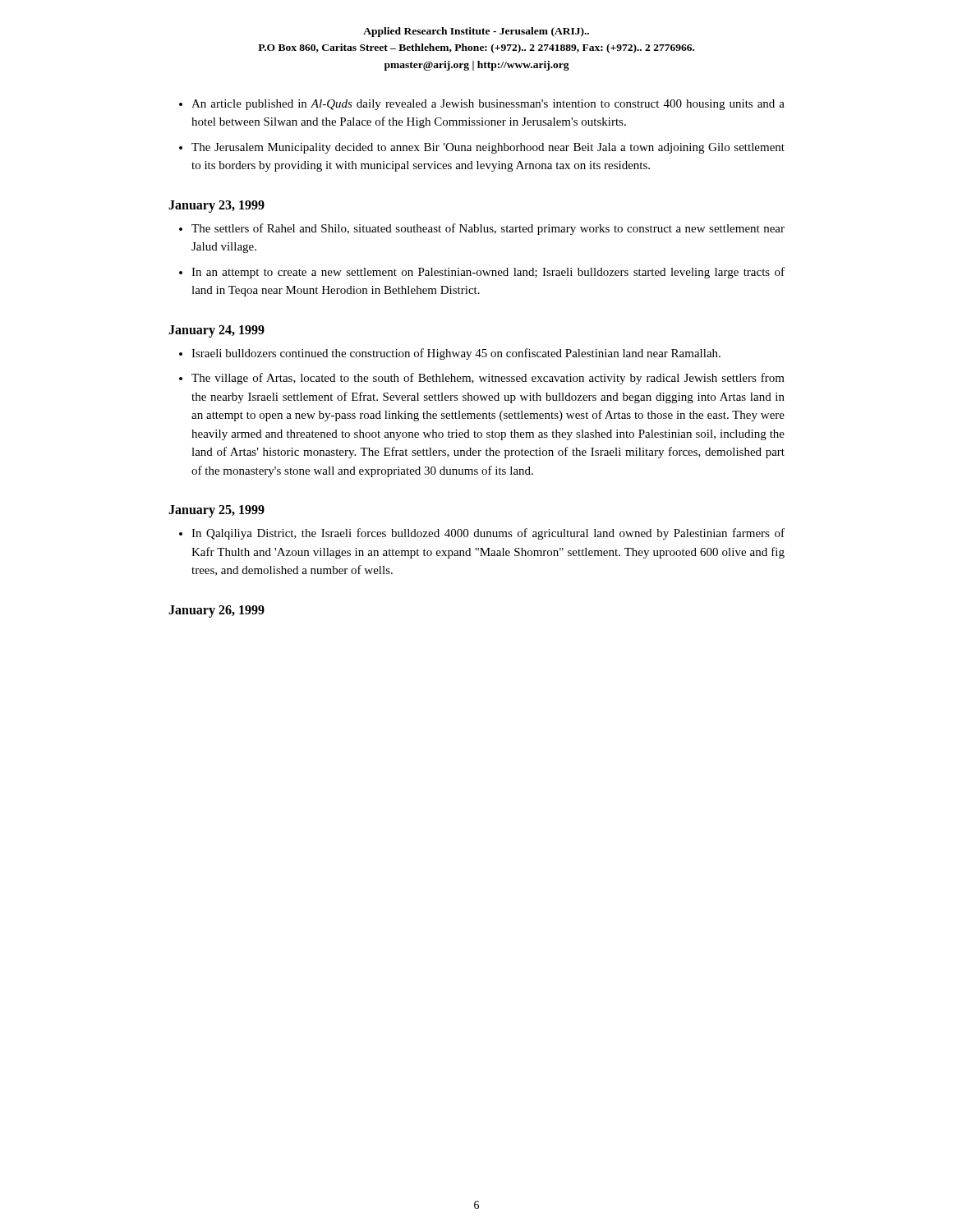Locate the list item with the text "In Qalqiliya District, the Israeli forces bulldozed"
Image resolution: width=953 pixels, height=1232 pixels.
point(488,552)
